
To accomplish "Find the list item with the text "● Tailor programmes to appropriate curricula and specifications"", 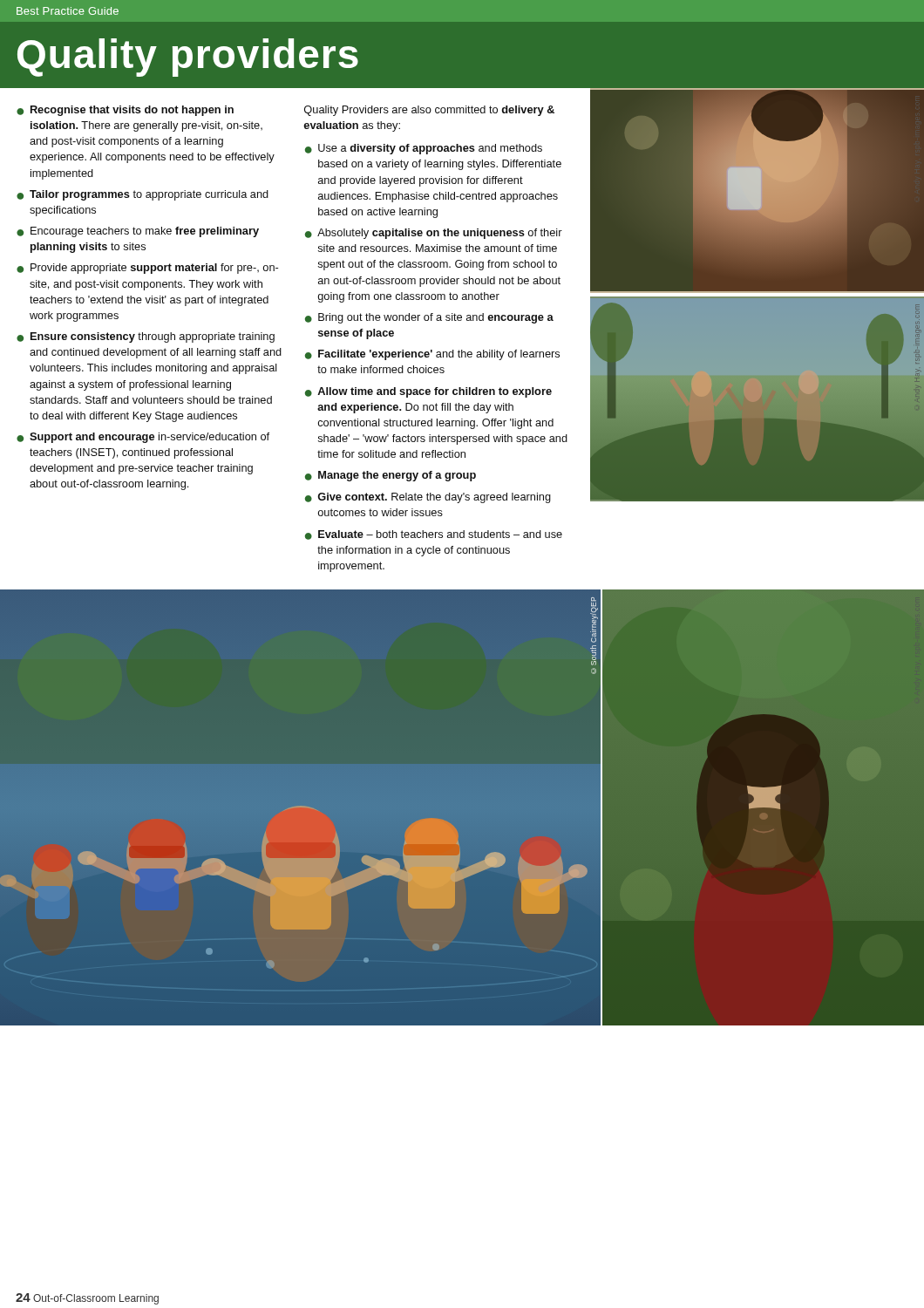I will 149,202.
